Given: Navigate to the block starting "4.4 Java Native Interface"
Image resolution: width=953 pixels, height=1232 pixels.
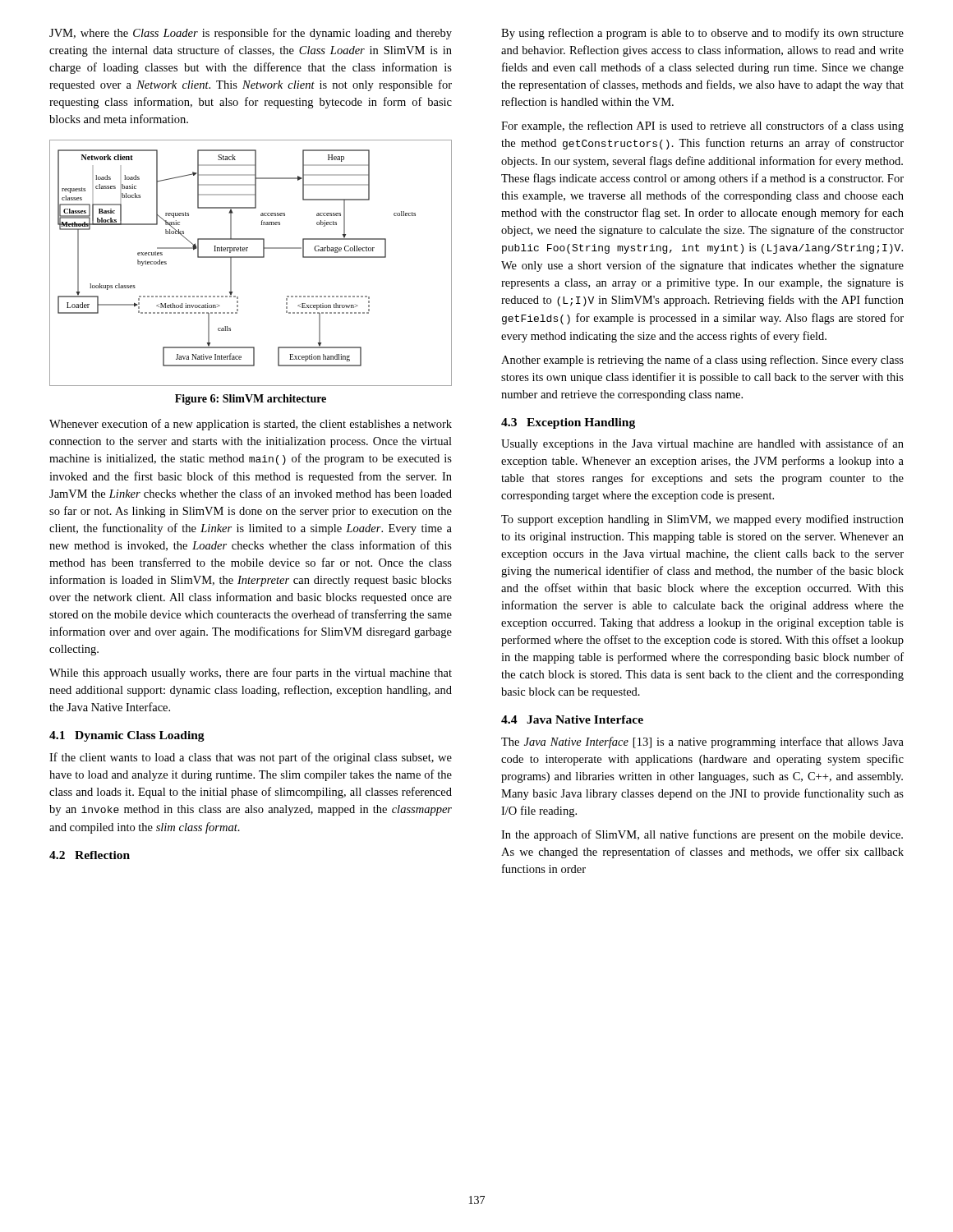Looking at the screenshot, I should pyautogui.click(x=572, y=719).
